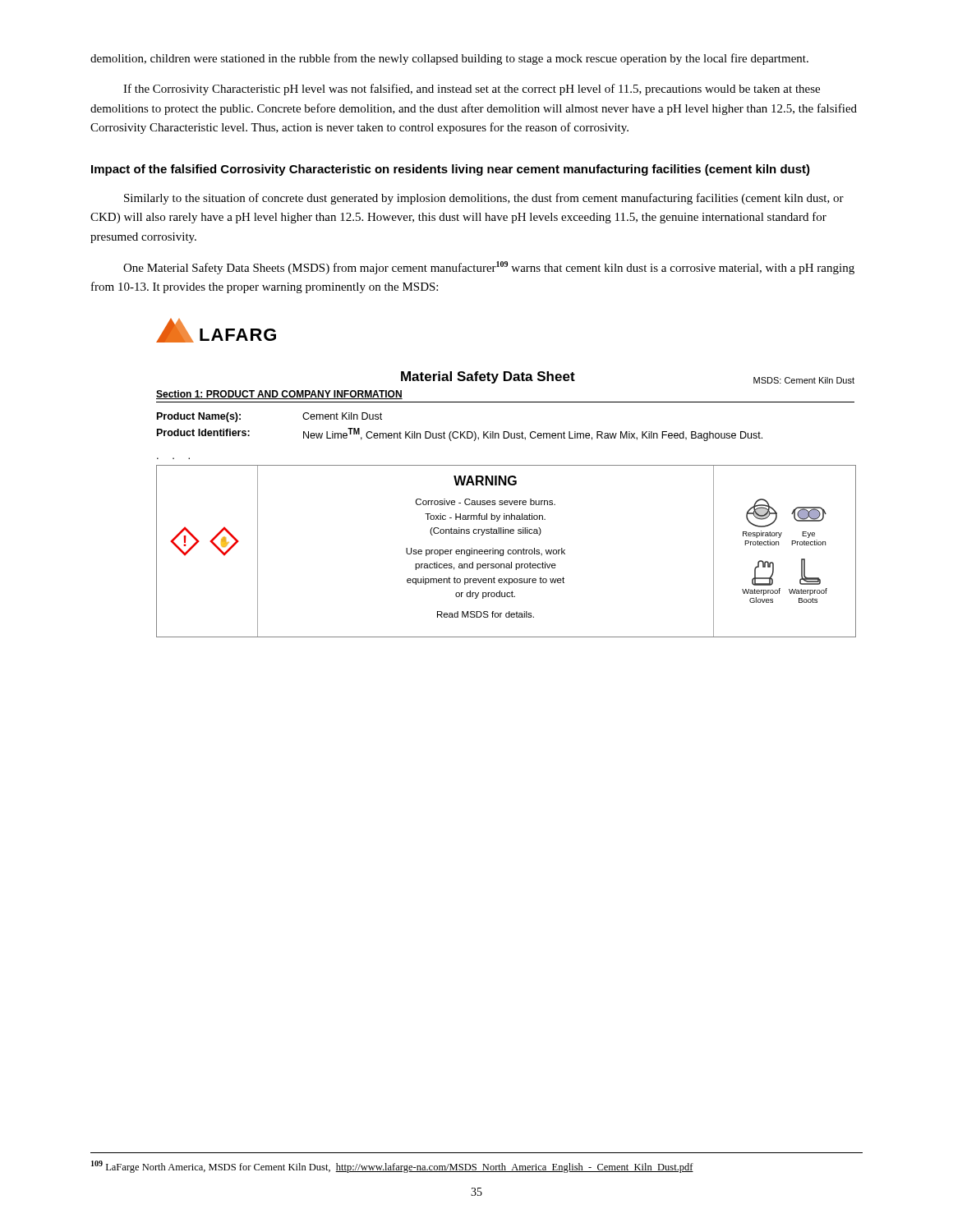
Task: Find the block on this page that starts "demolition, children were stationed in the rubble"
Action: click(x=450, y=58)
